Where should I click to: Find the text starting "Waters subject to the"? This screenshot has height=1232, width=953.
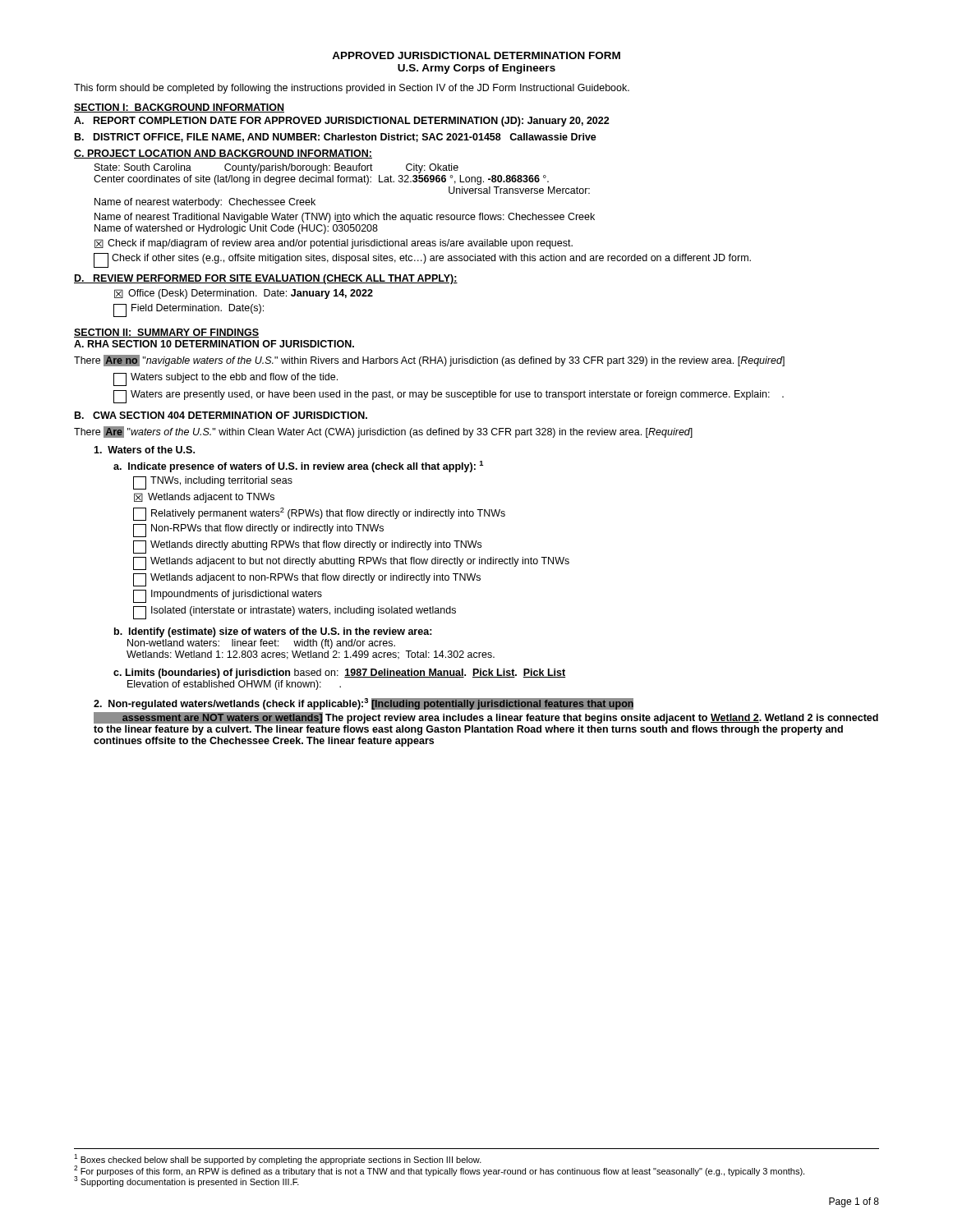(x=496, y=387)
